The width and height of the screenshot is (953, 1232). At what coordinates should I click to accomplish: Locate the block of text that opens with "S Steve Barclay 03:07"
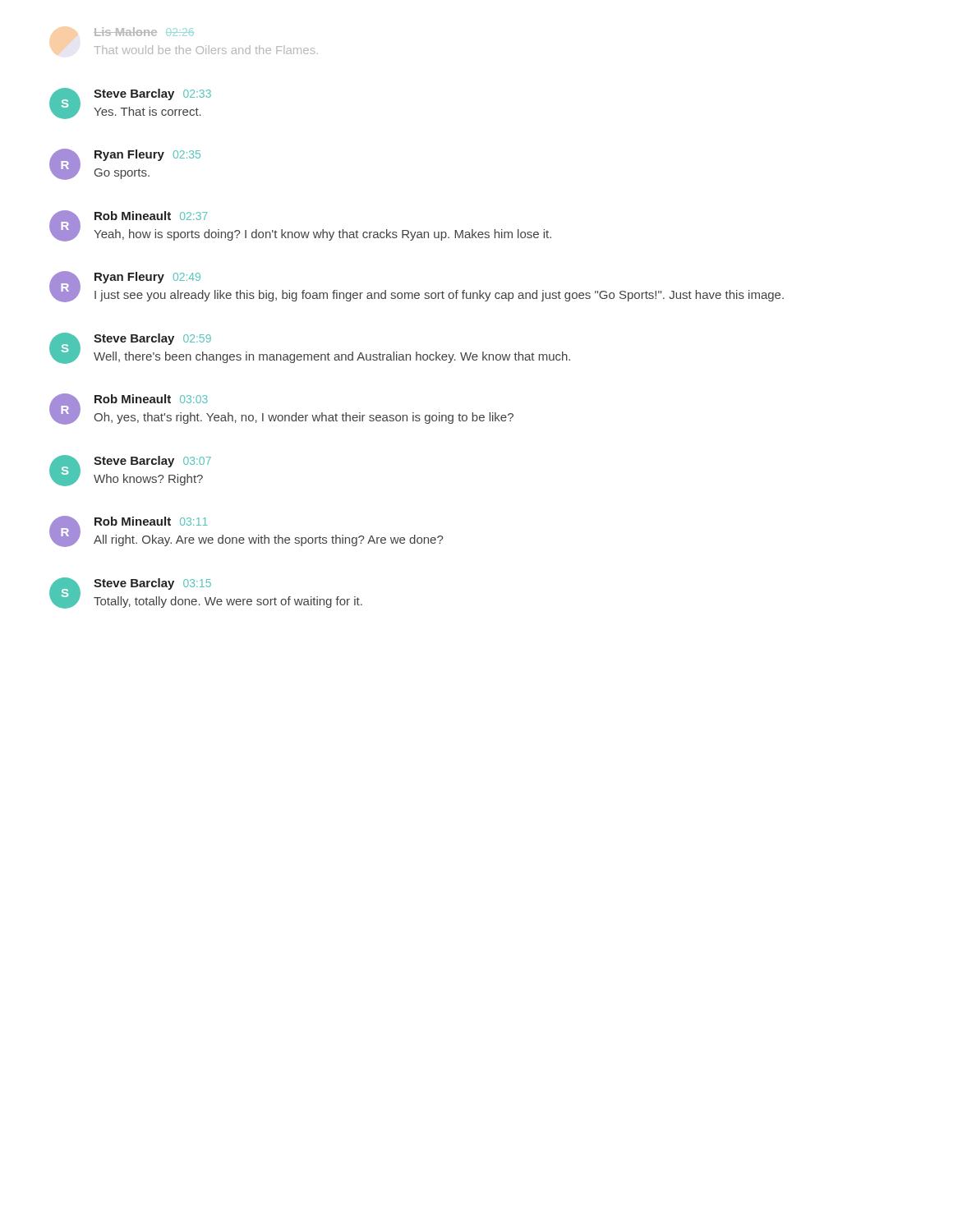click(x=130, y=470)
